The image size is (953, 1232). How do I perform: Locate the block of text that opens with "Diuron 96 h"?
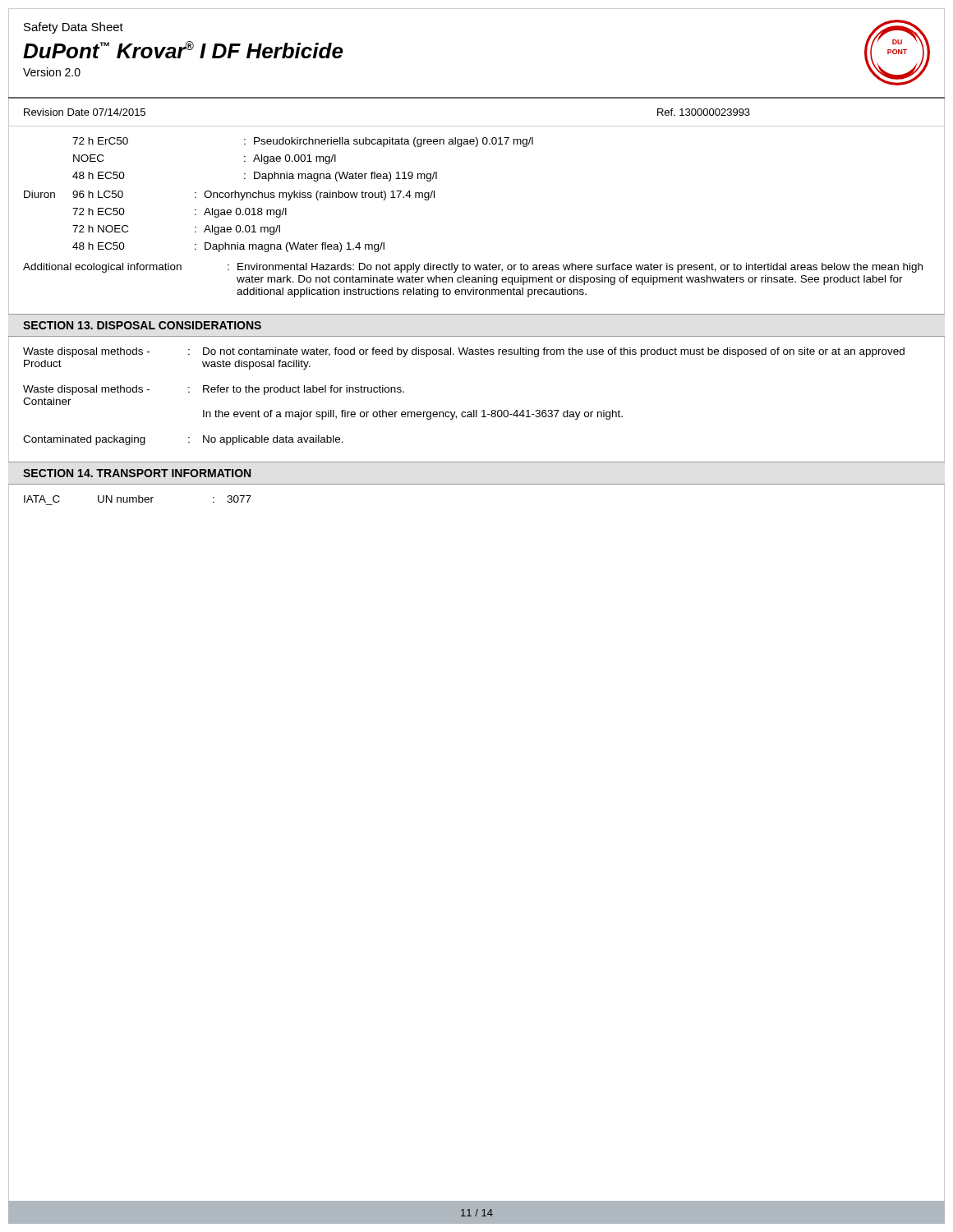coord(229,195)
